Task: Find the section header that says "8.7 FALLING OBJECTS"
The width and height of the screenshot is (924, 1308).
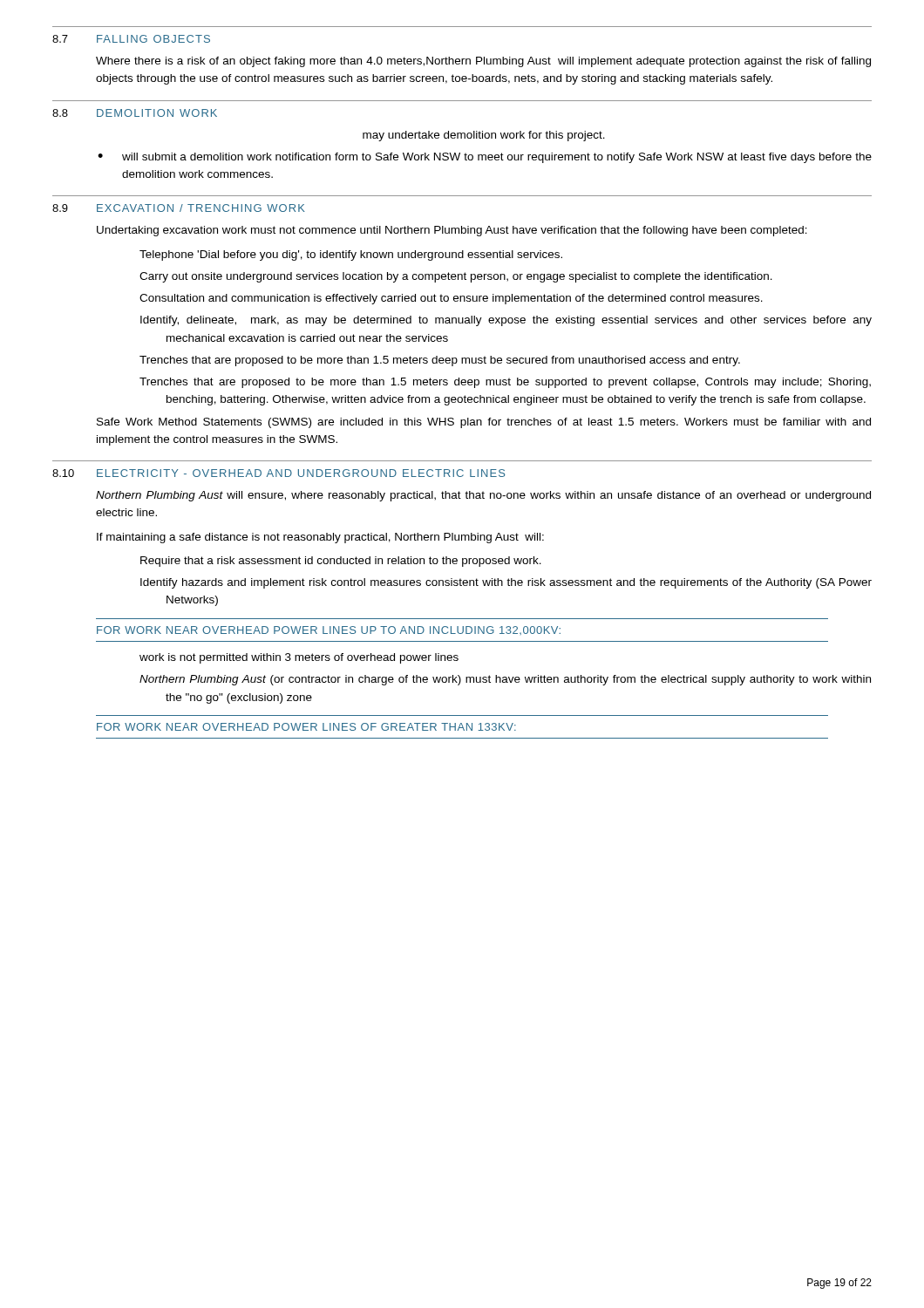Action: (x=132, y=39)
